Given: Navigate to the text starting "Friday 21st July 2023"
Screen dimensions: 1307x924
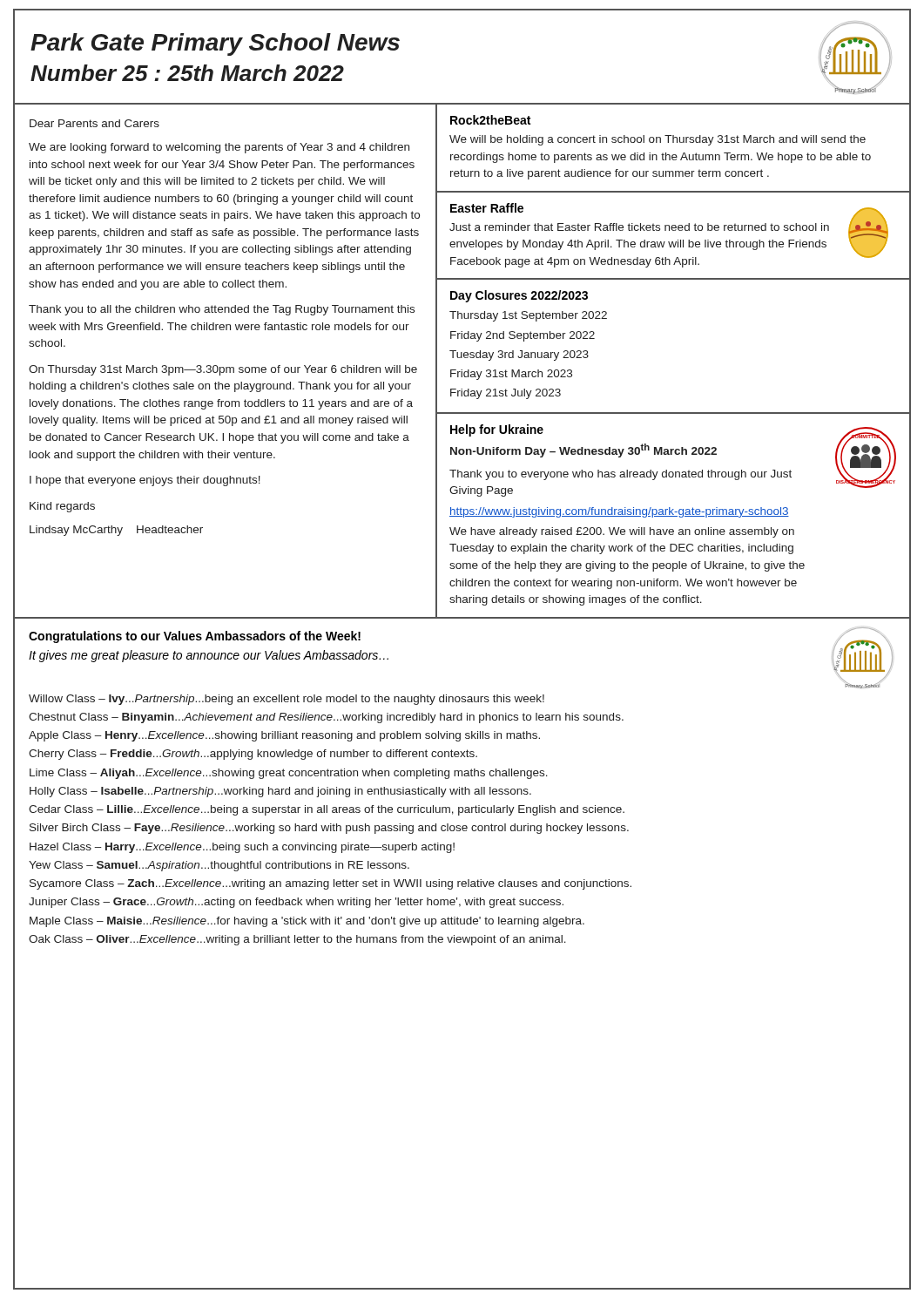Looking at the screenshot, I should (505, 393).
